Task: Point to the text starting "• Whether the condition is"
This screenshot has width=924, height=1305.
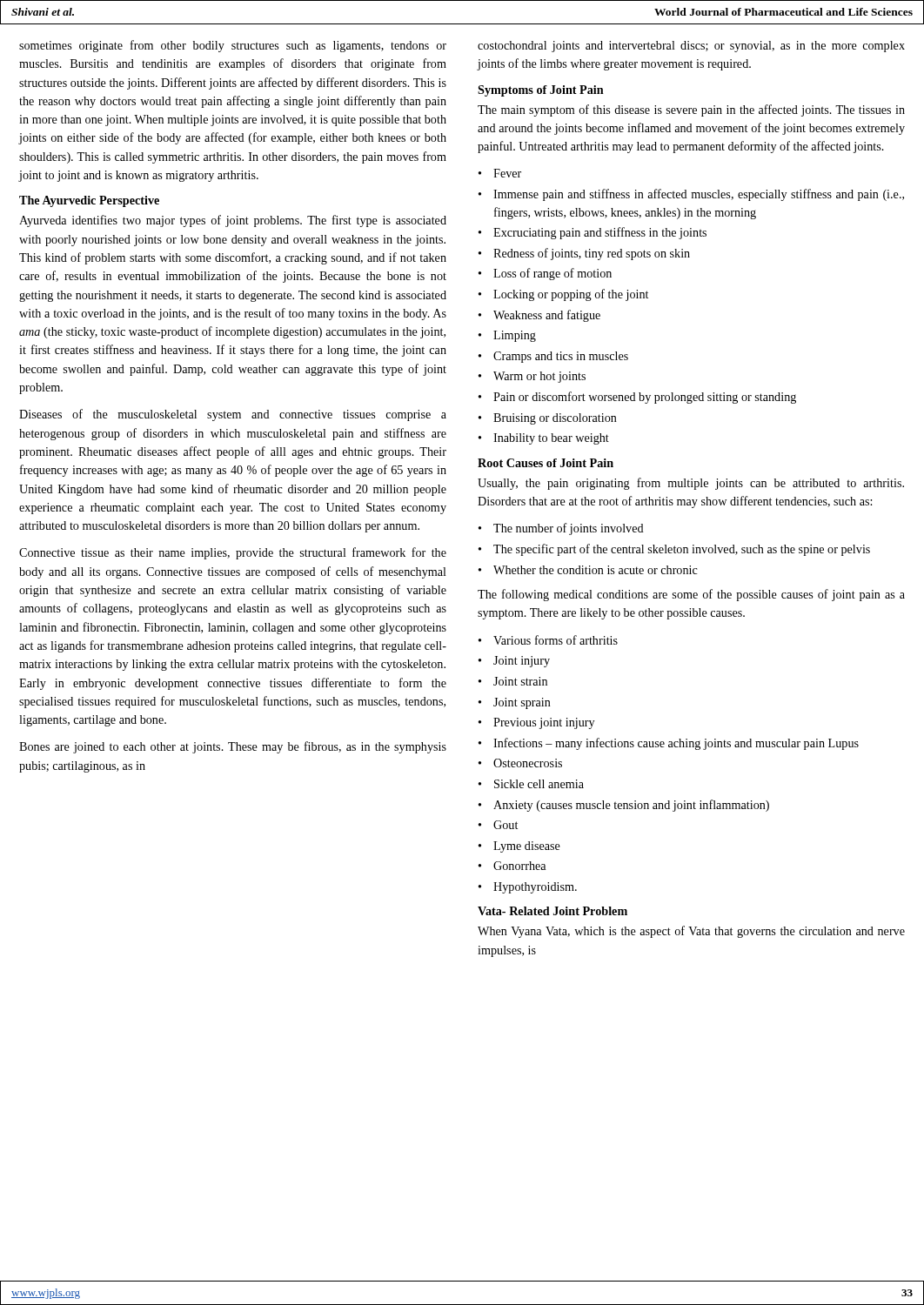Action: coord(588,570)
